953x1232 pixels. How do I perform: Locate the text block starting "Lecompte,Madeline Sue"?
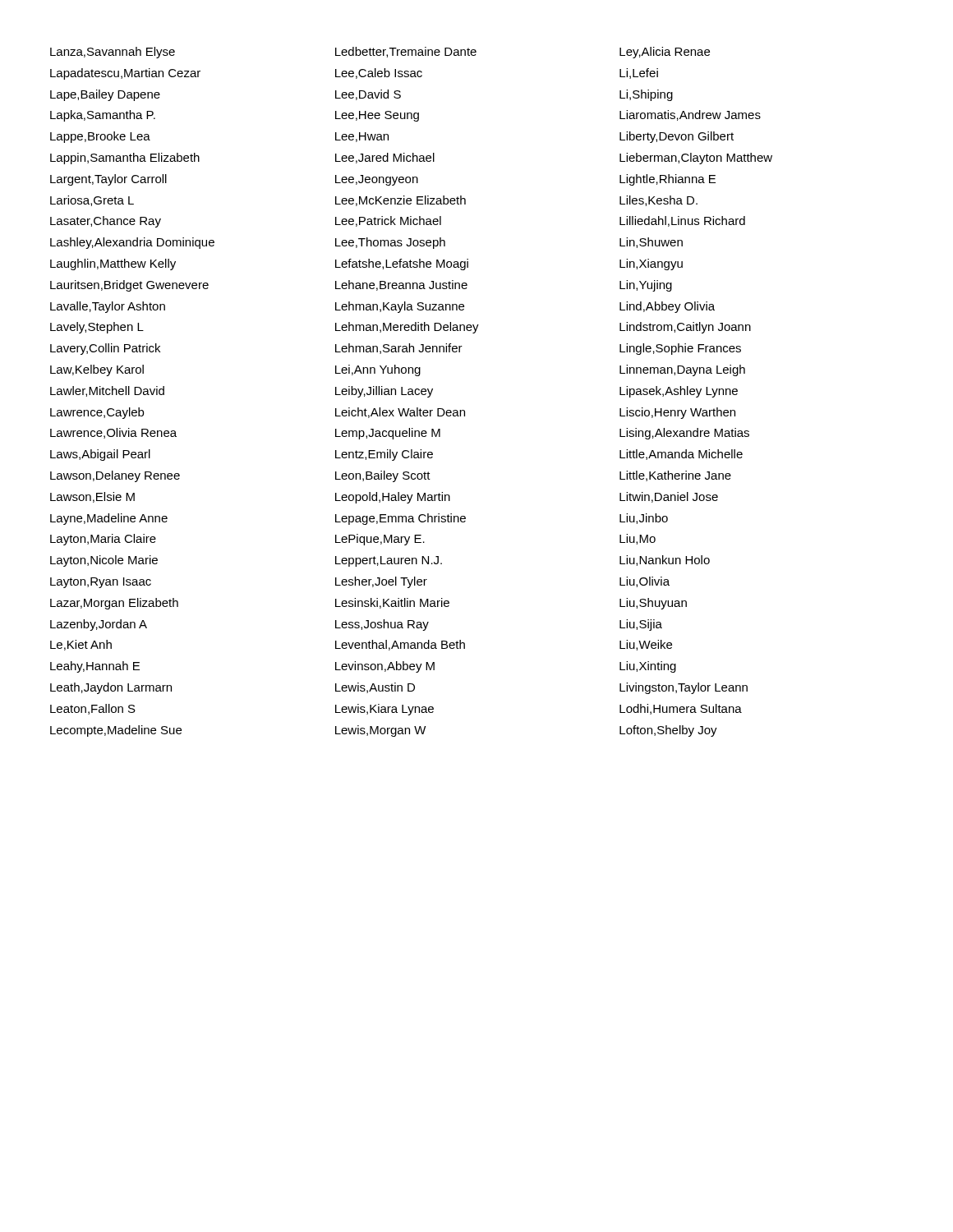click(x=116, y=729)
